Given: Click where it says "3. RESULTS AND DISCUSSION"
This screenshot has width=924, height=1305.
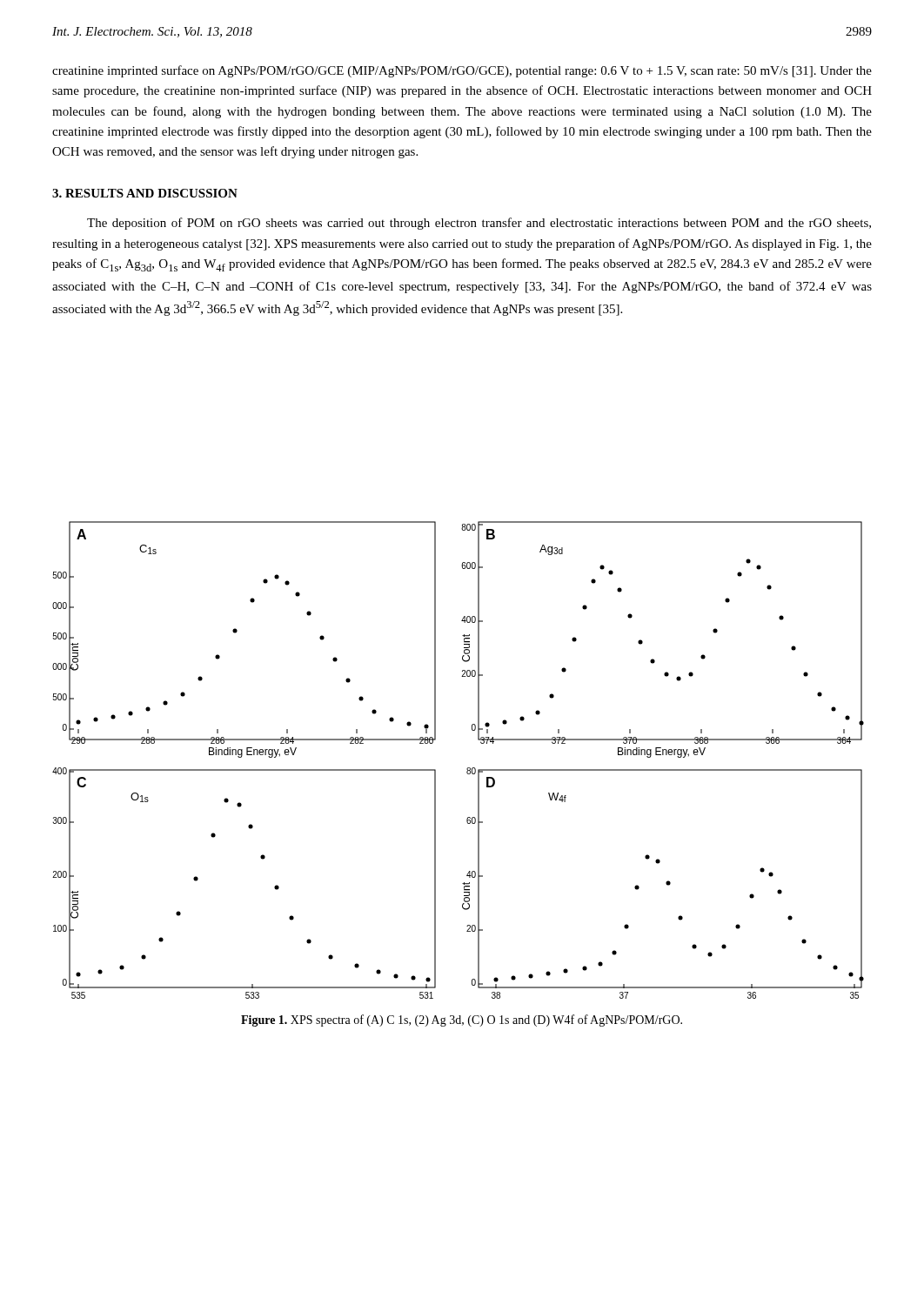Looking at the screenshot, I should tap(145, 193).
